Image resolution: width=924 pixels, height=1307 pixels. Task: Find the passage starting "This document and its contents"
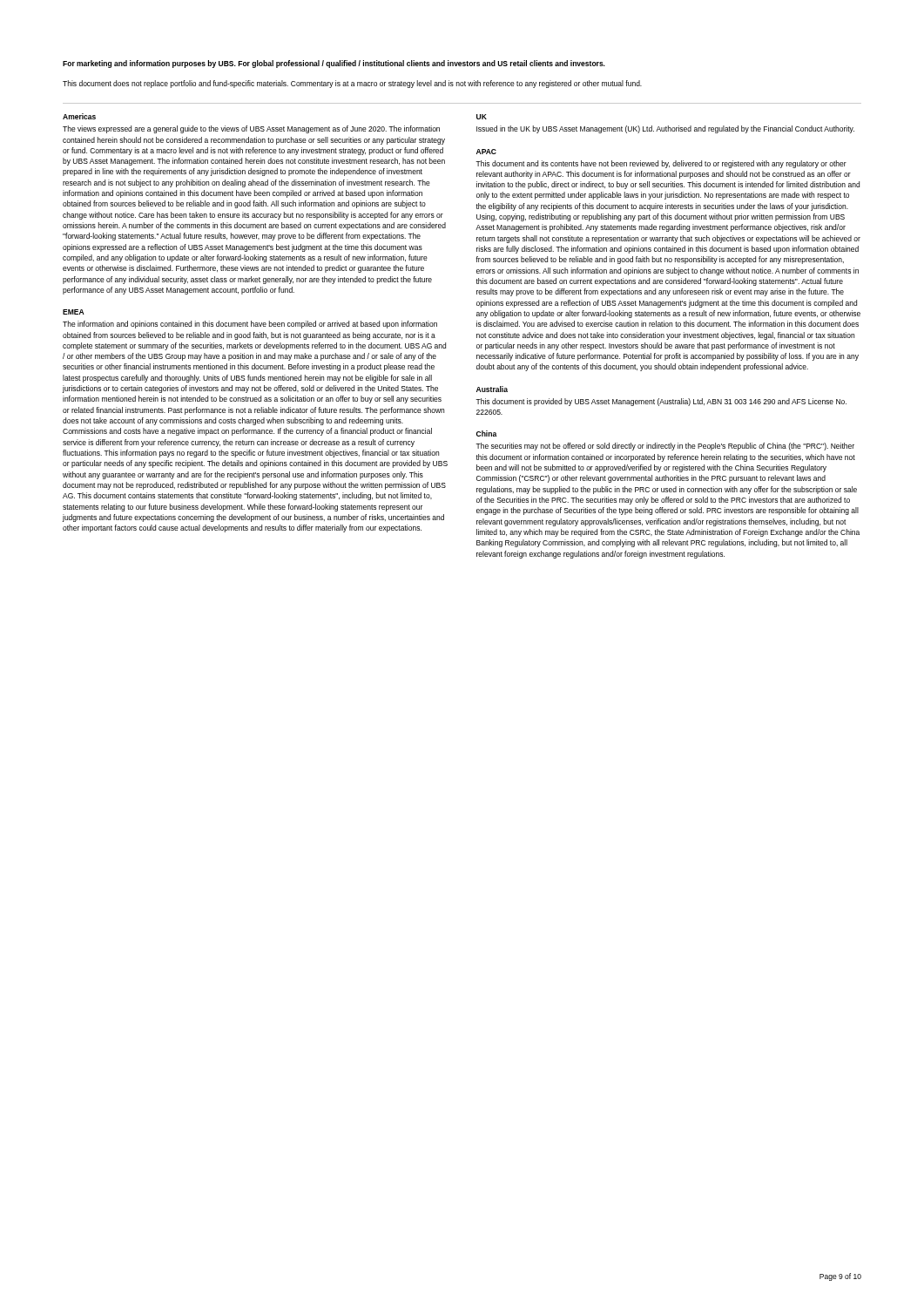668,265
